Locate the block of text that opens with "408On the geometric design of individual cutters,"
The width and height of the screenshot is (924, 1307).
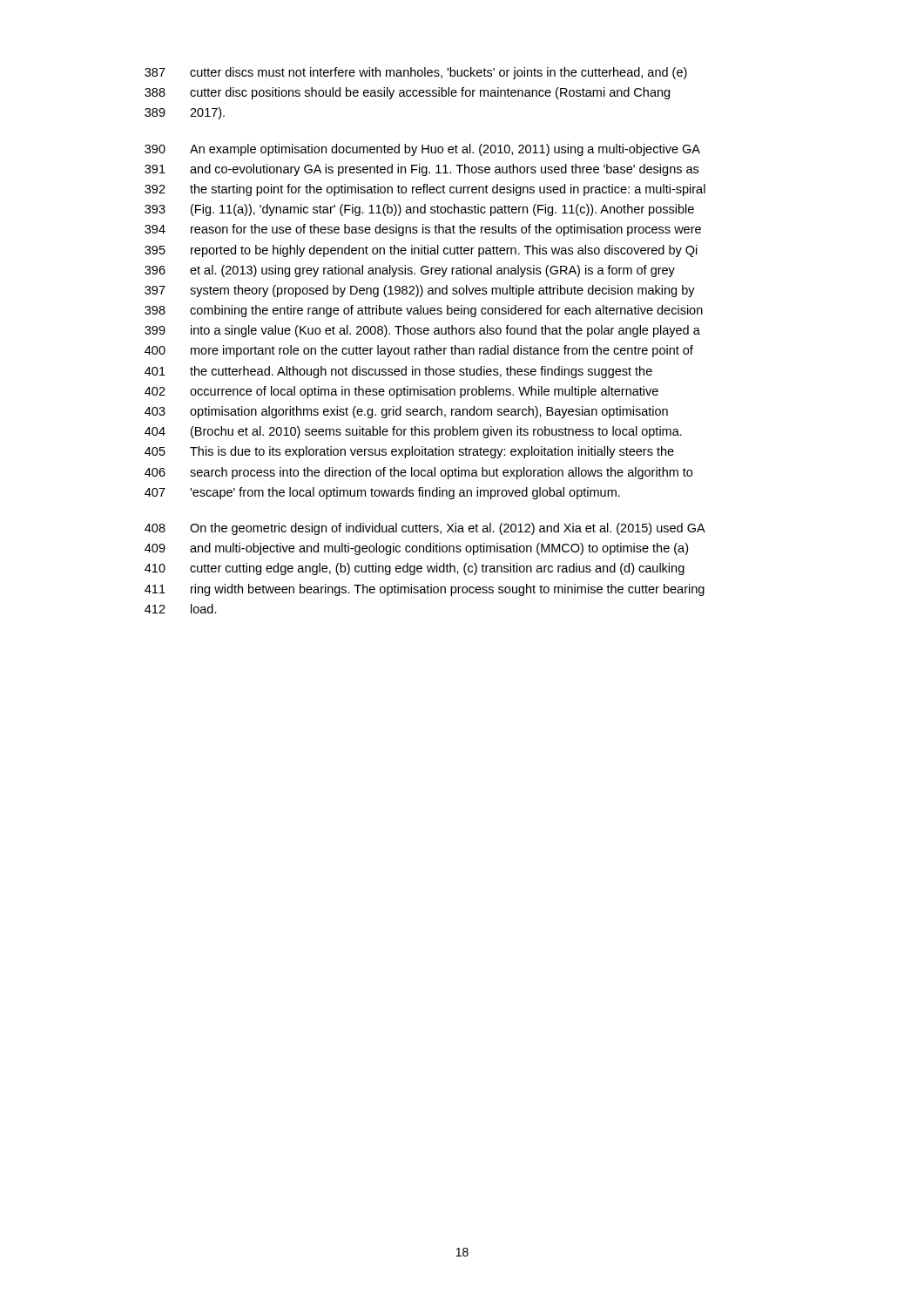[483, 569]
